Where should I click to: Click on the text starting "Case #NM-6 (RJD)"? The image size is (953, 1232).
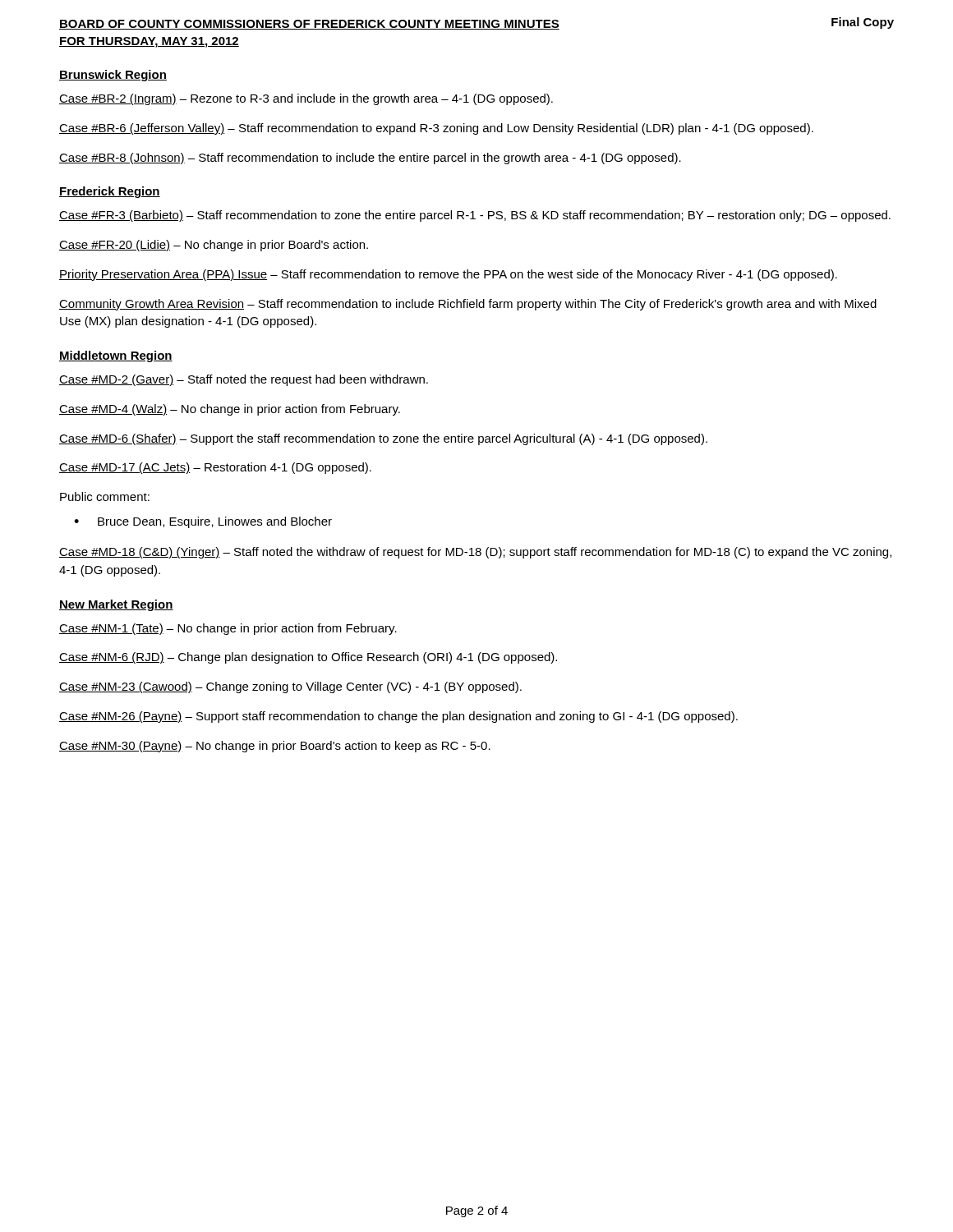pos(309,657)
